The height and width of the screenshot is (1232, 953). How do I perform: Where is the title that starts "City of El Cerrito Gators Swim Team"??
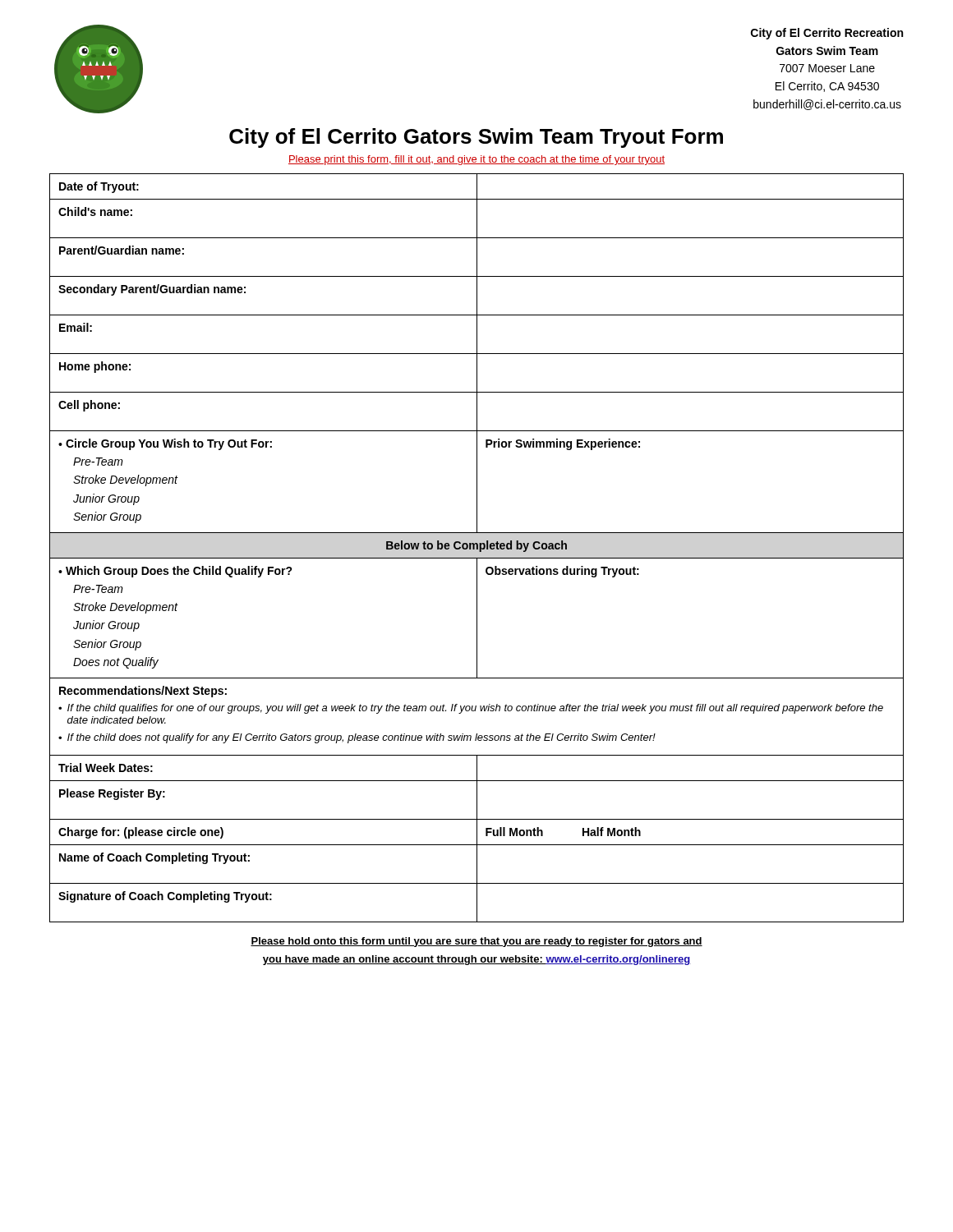pyautogui.click(x=476, y=136)
